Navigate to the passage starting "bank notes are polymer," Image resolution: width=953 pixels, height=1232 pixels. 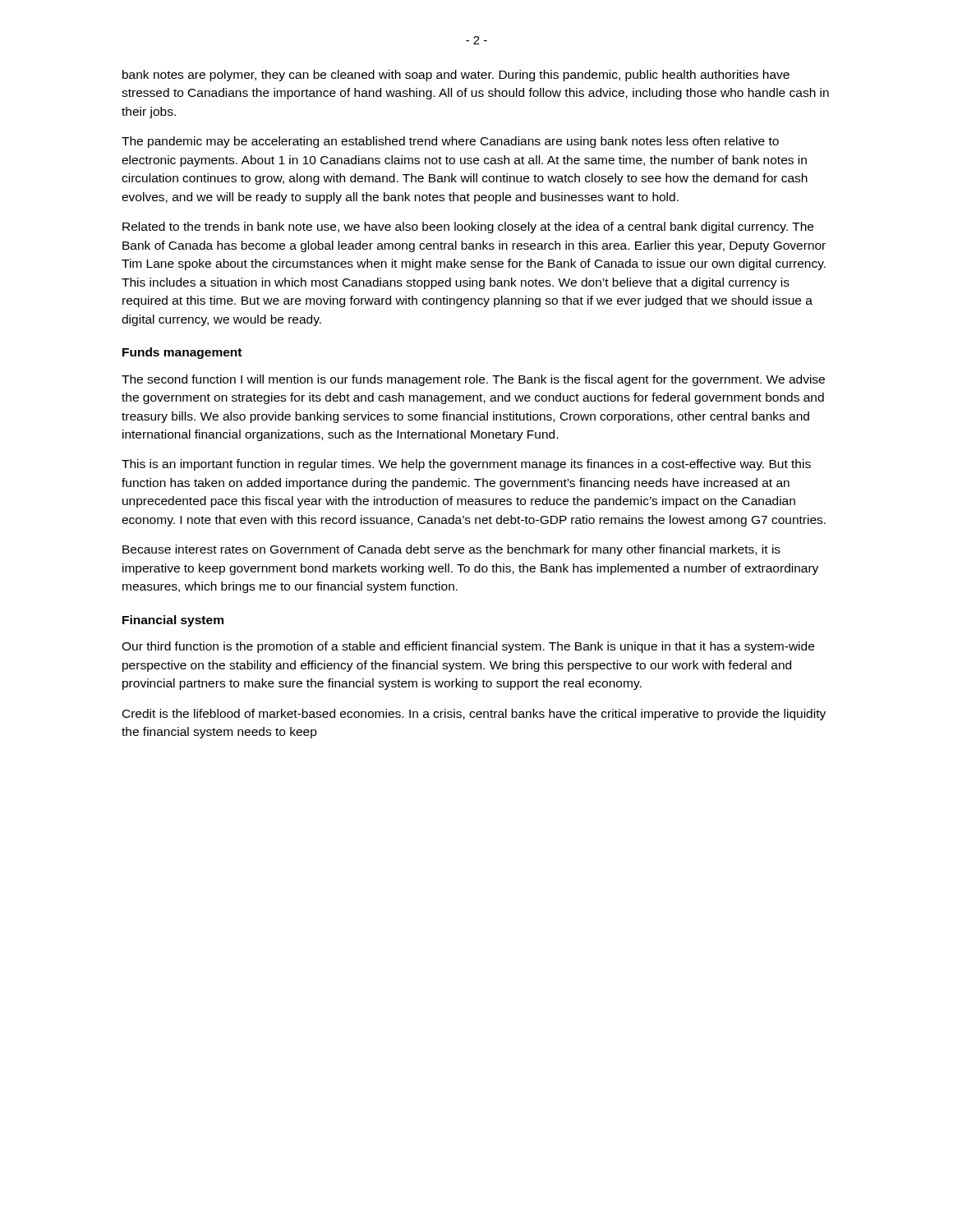coord(476,93)
